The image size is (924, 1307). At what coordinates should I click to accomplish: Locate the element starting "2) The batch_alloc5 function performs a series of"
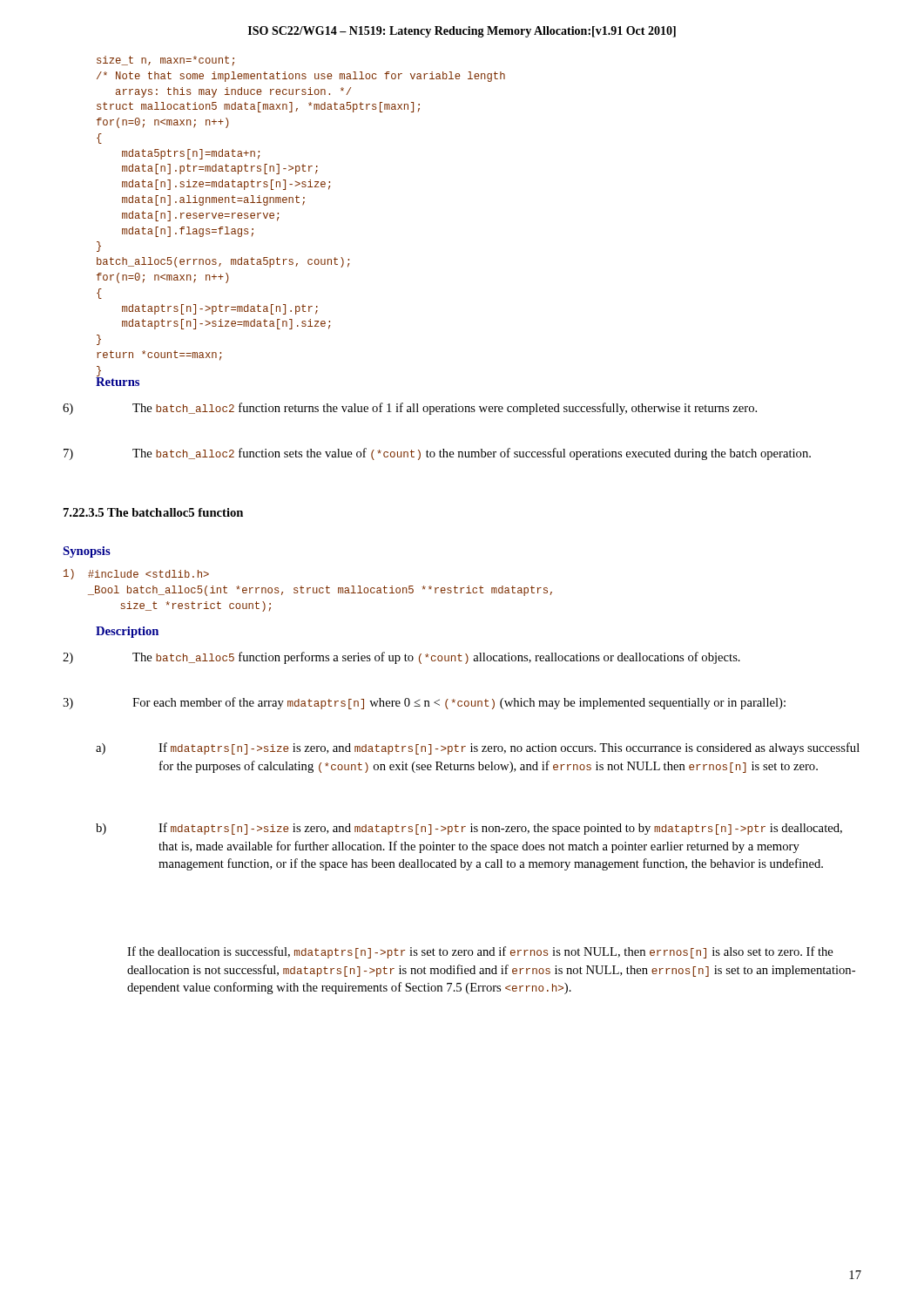pos(462,657)
